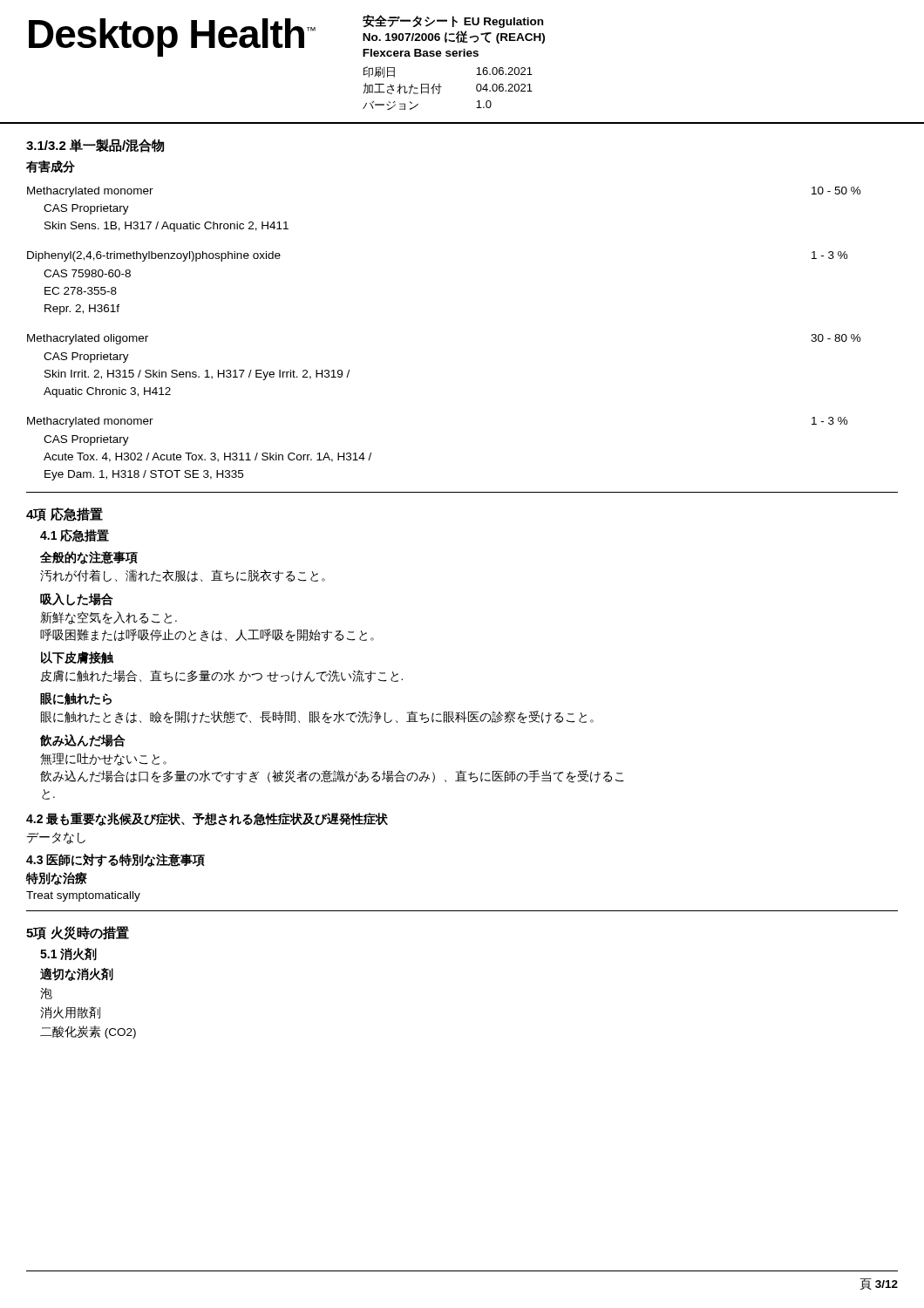Select the section header containing "4項 応急措置"

[64, 514]
